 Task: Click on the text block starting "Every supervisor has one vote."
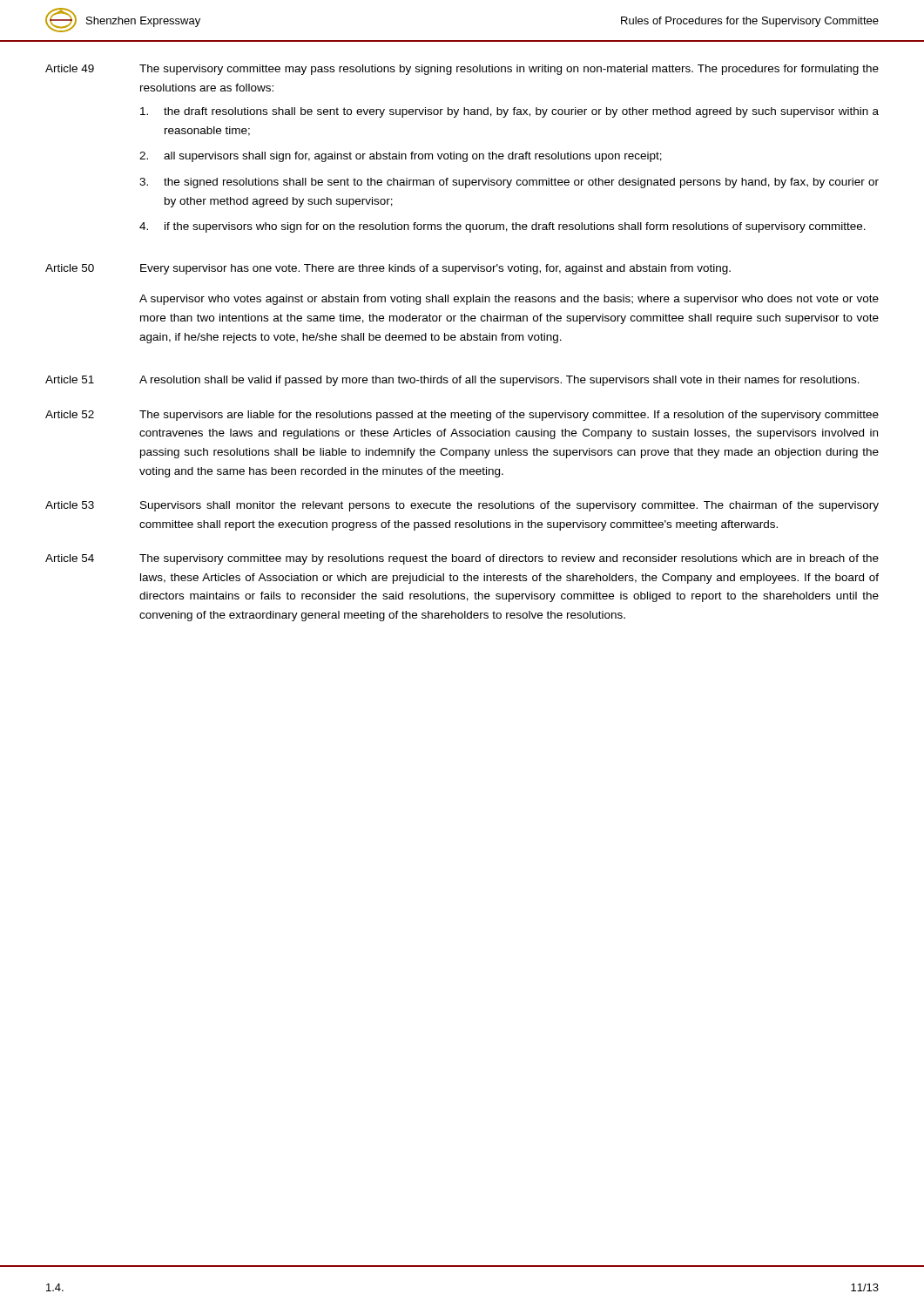click(x=509, y=302)
